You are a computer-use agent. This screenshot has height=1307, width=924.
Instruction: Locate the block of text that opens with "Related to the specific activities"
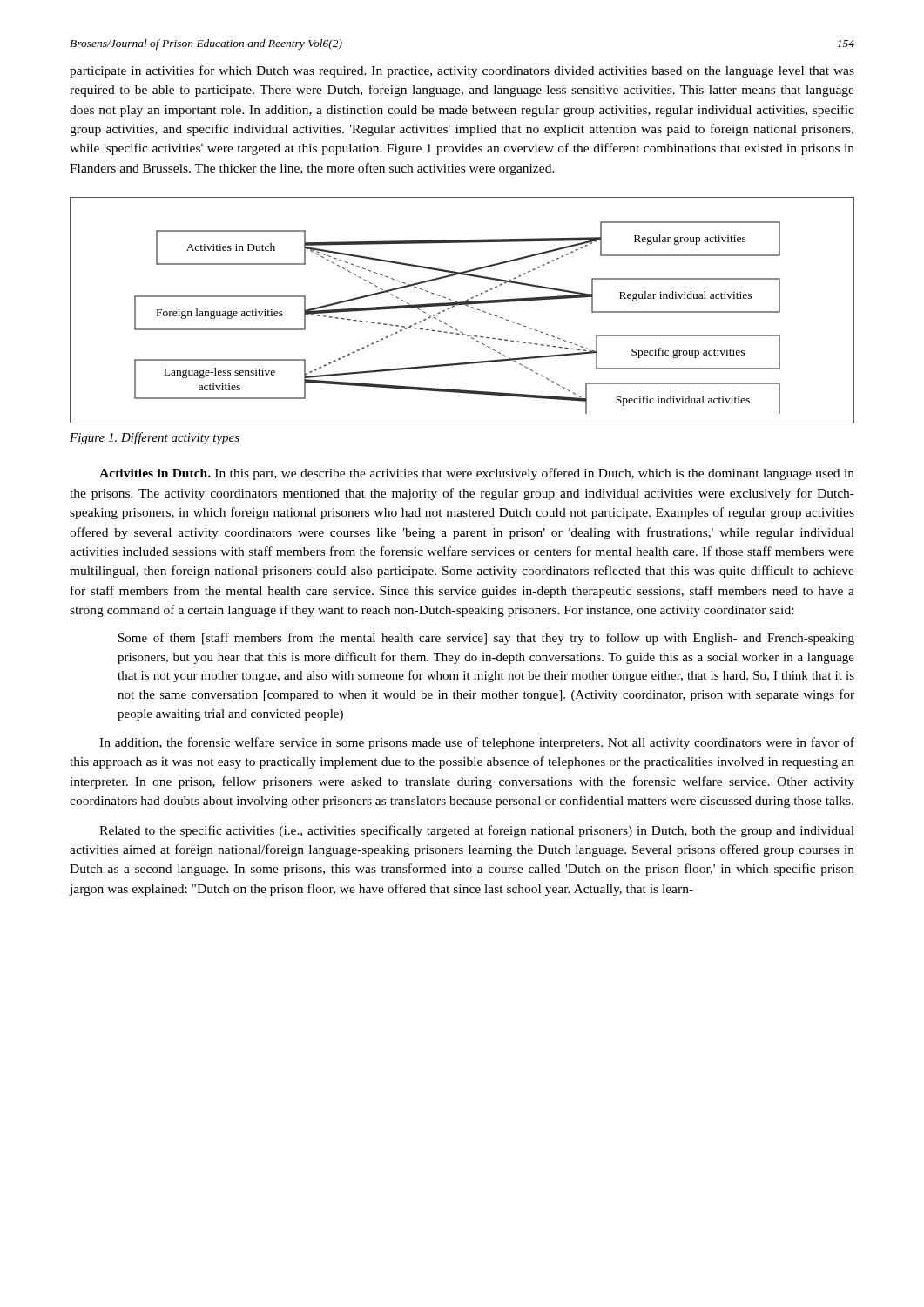462,859
